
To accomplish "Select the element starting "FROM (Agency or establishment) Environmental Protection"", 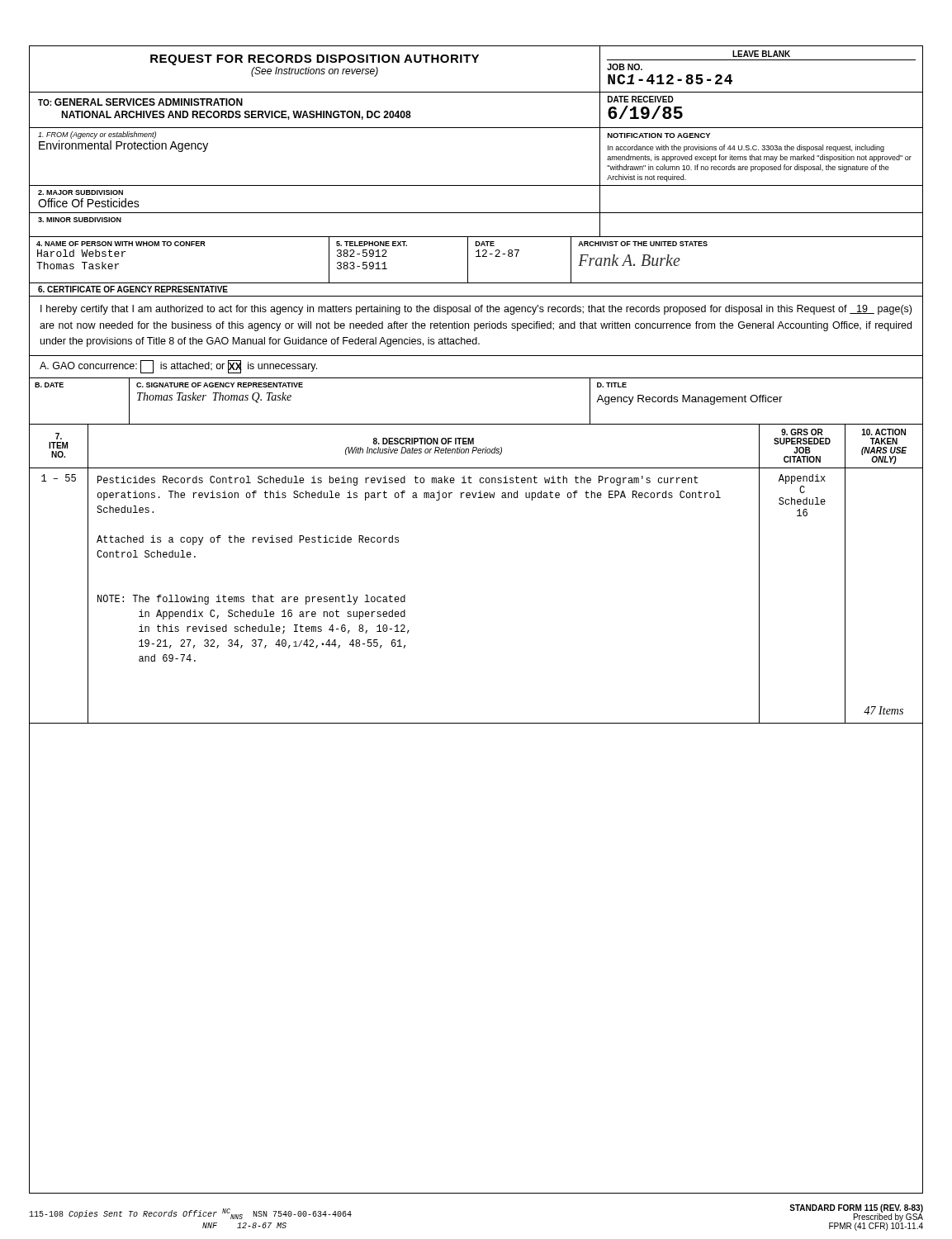I will click(x=97, y=135).
